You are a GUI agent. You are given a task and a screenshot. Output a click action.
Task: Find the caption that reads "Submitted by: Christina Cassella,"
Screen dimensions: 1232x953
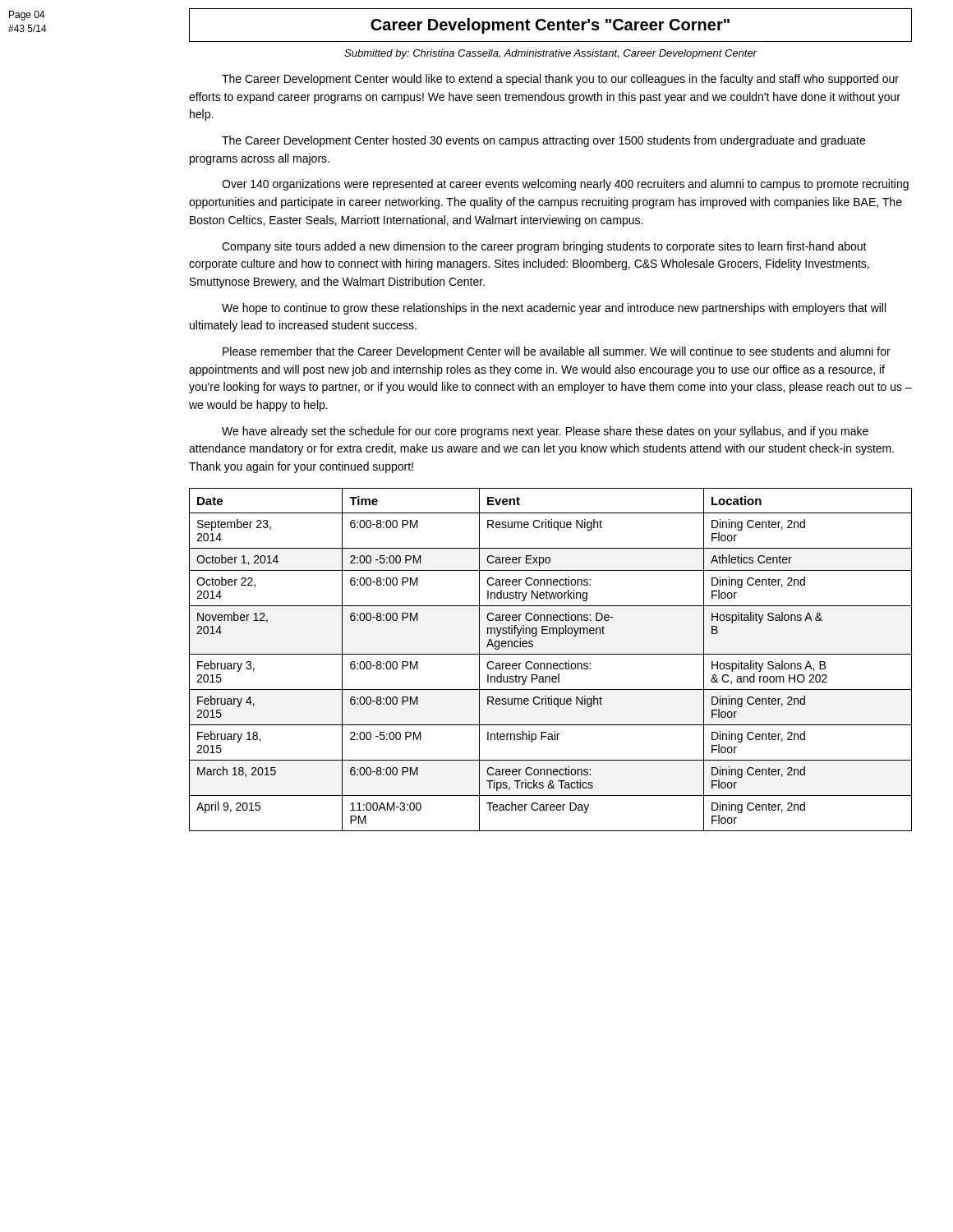tap(550, 53)
